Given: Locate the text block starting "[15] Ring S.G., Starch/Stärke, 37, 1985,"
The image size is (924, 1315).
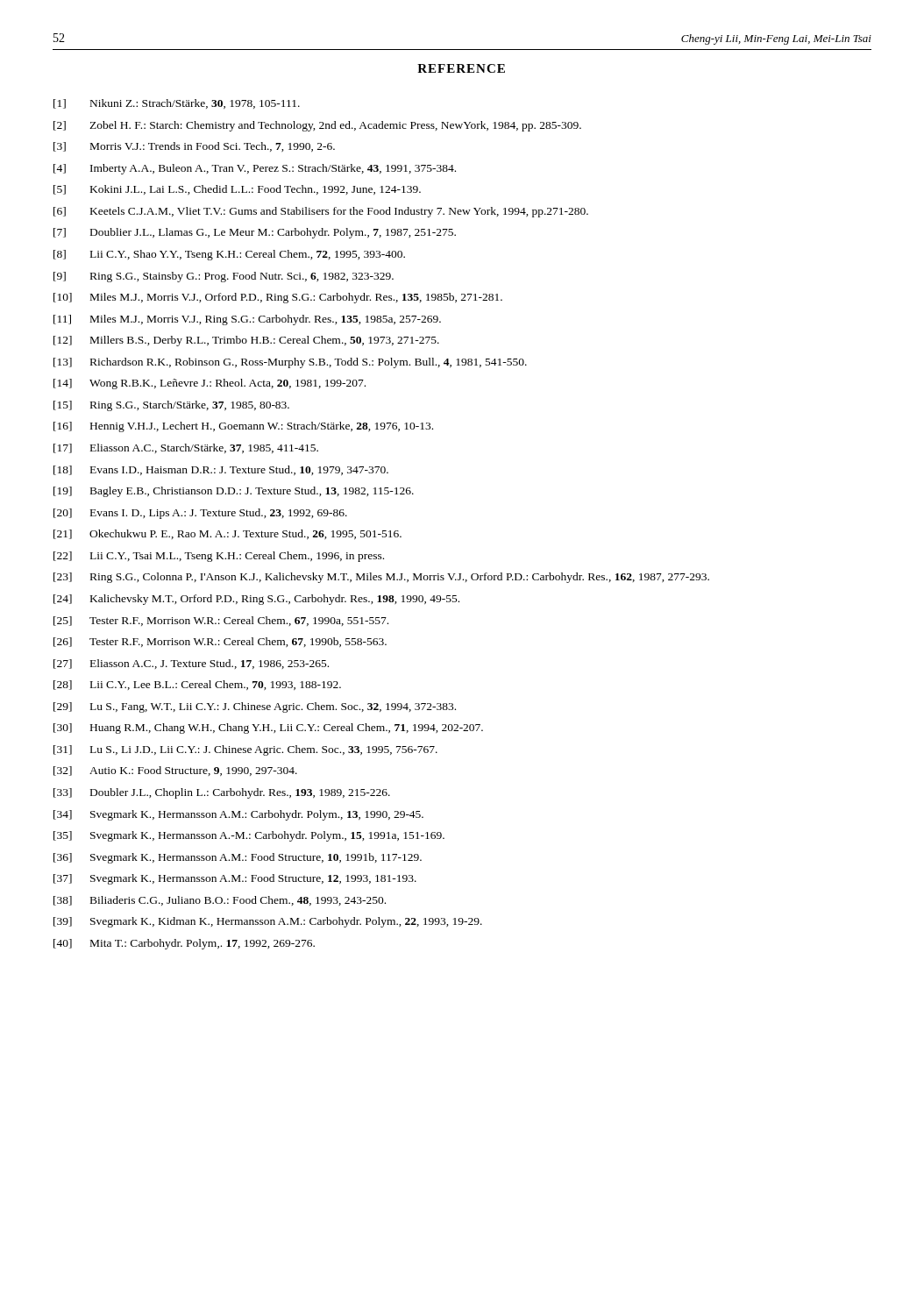Looking at the screenshot, I should pos(171,406).
